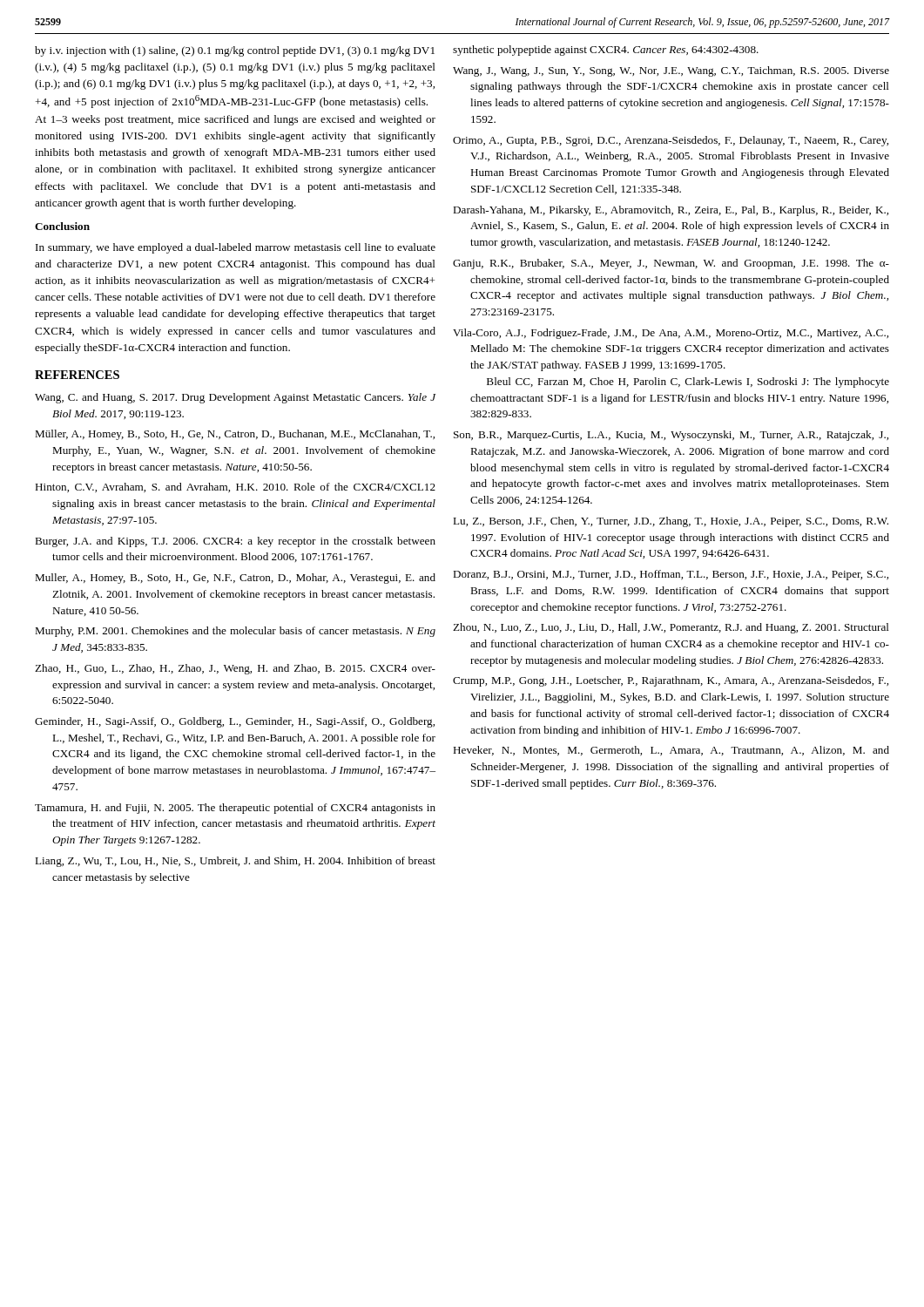The height and width of the screenshot is (1307, 924).
Task: Click the passage that begins "Wang, C. and Huang, S. 2017. Drug Development"
Action: 235,405
